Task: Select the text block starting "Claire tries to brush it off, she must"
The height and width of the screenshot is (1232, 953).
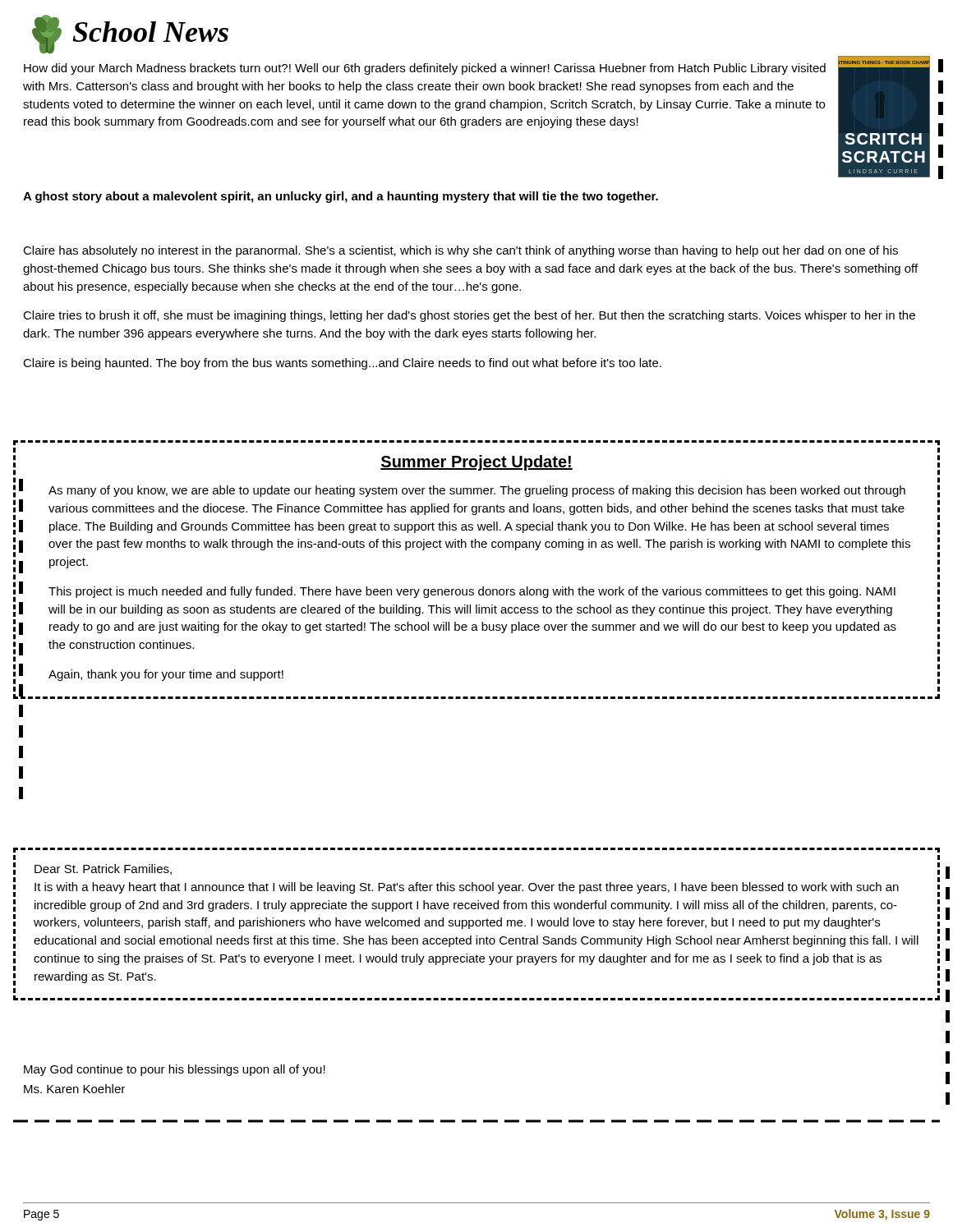Action: 469,324
